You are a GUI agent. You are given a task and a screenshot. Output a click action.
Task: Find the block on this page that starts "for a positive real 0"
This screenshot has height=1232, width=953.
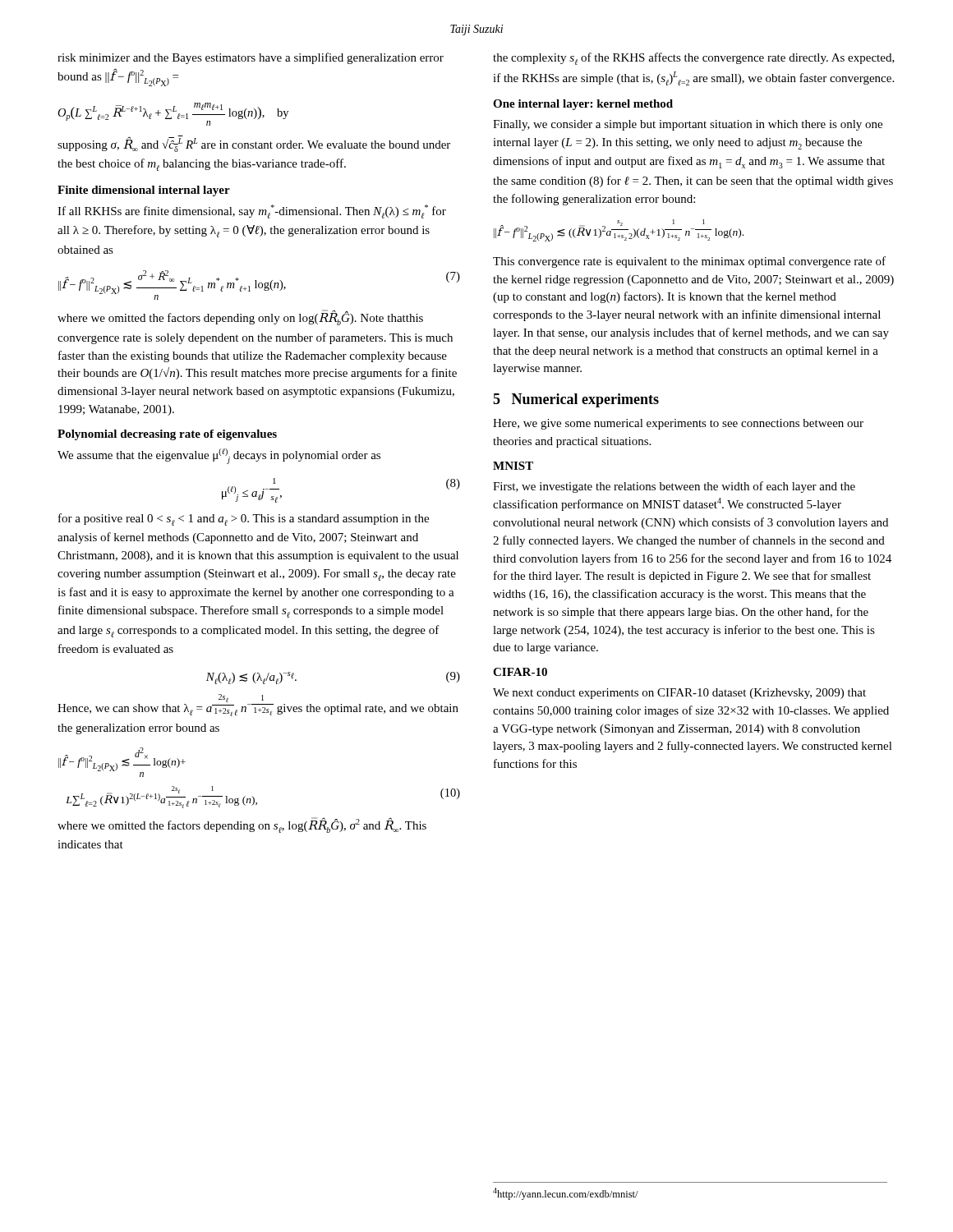point(258,584)
